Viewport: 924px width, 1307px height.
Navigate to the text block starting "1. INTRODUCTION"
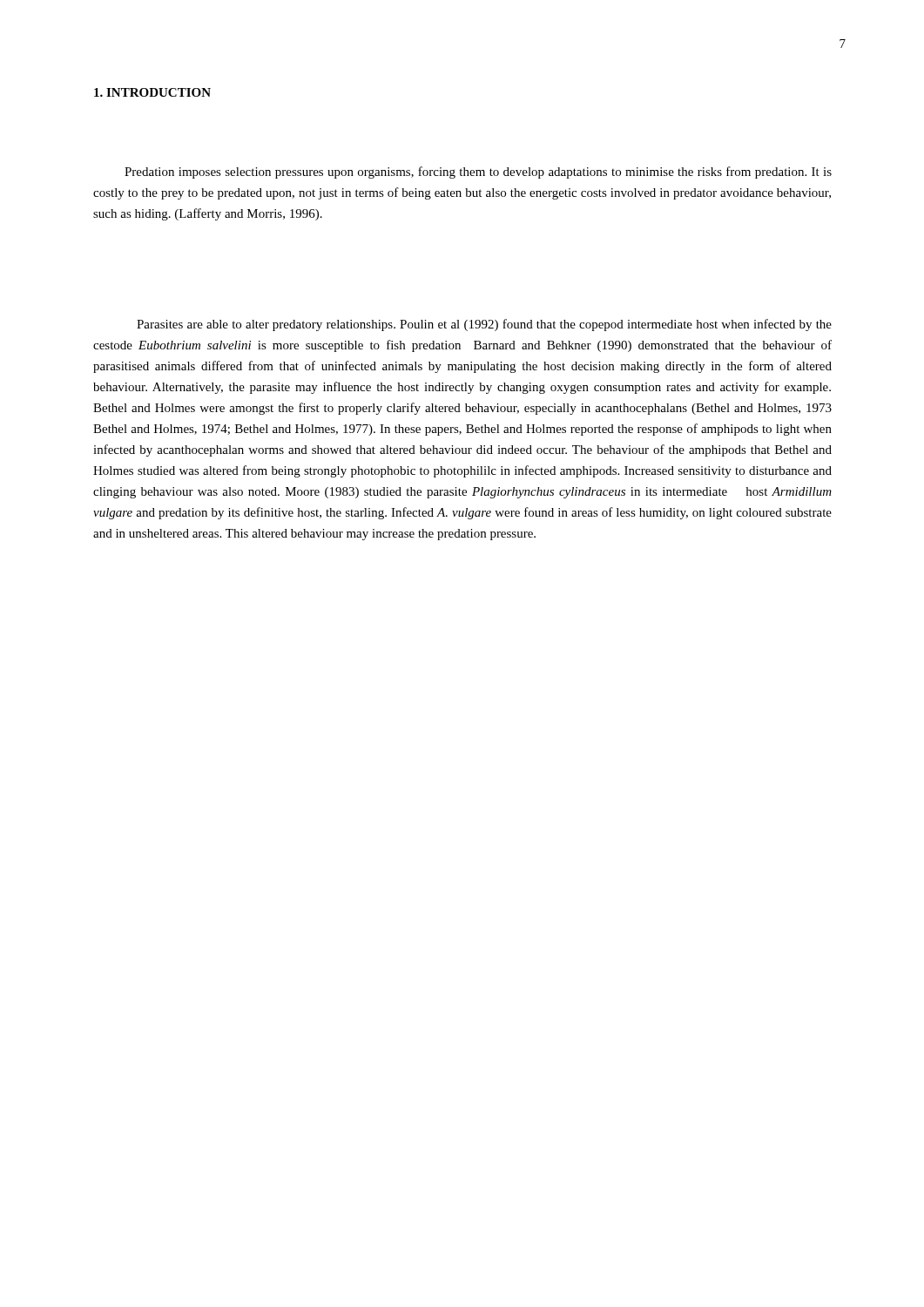(152, 92)
